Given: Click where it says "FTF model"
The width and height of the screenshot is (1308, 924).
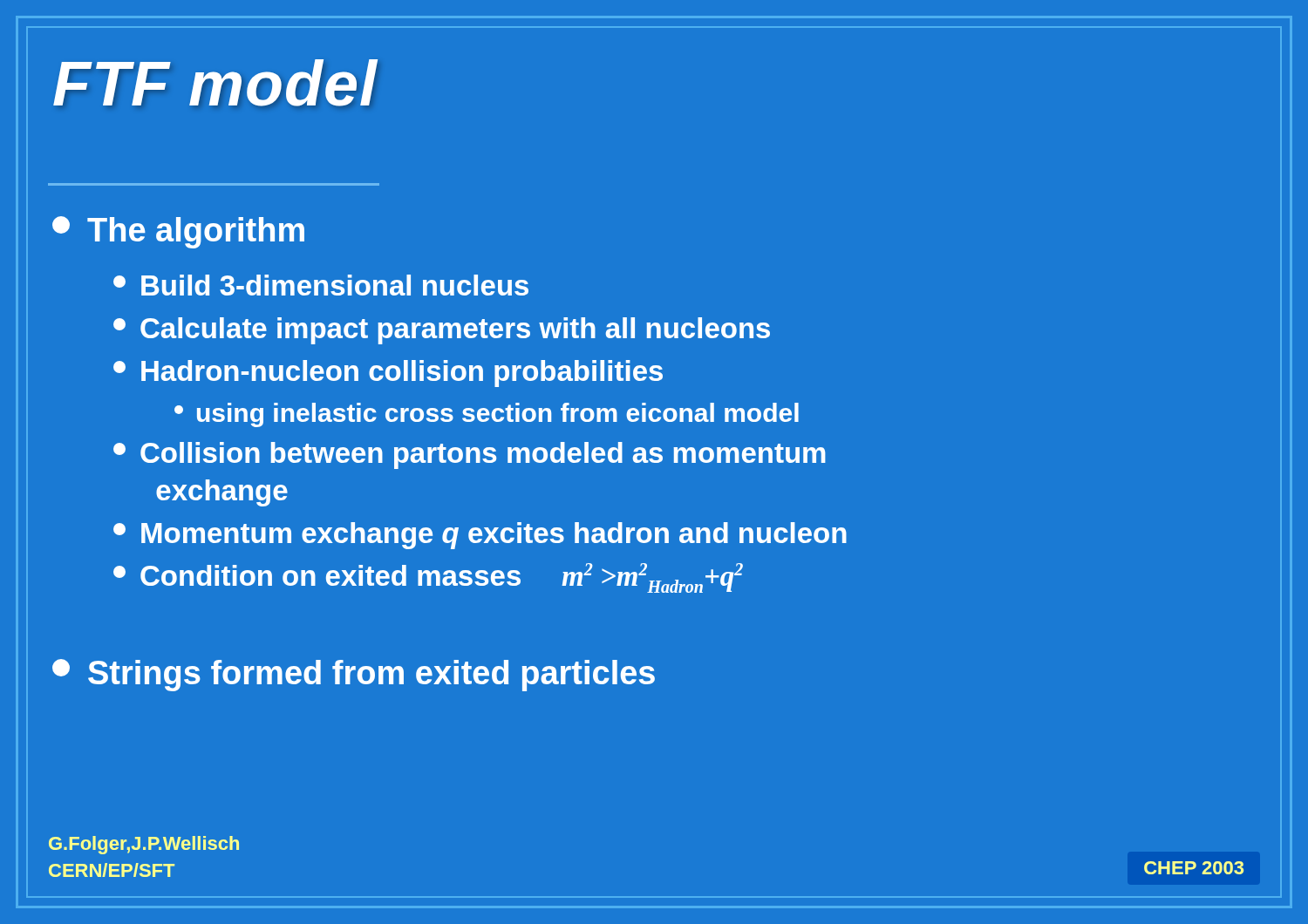Looking at the screenshot, I should click(x=215, y=84).
